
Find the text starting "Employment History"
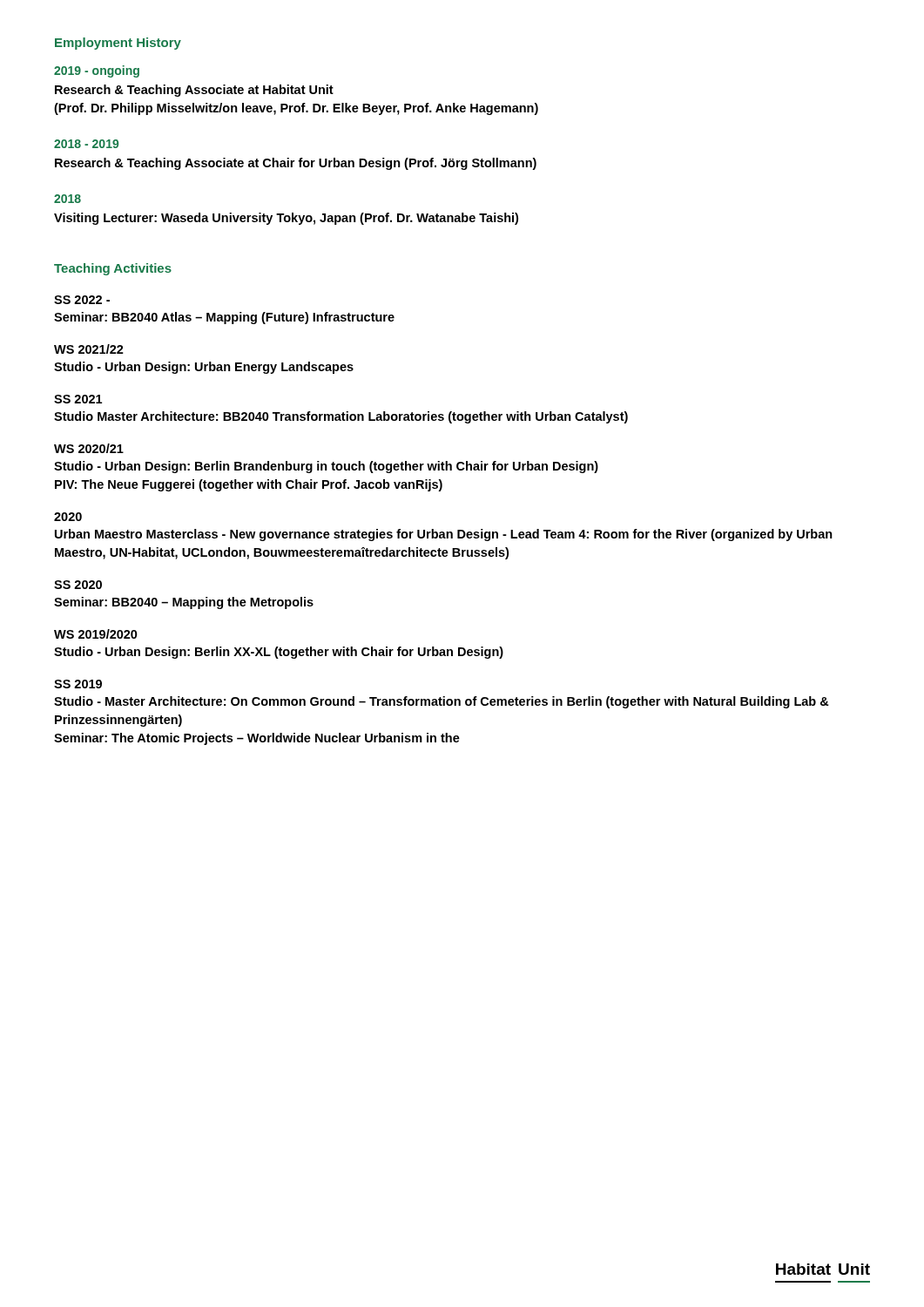[117, 42]
